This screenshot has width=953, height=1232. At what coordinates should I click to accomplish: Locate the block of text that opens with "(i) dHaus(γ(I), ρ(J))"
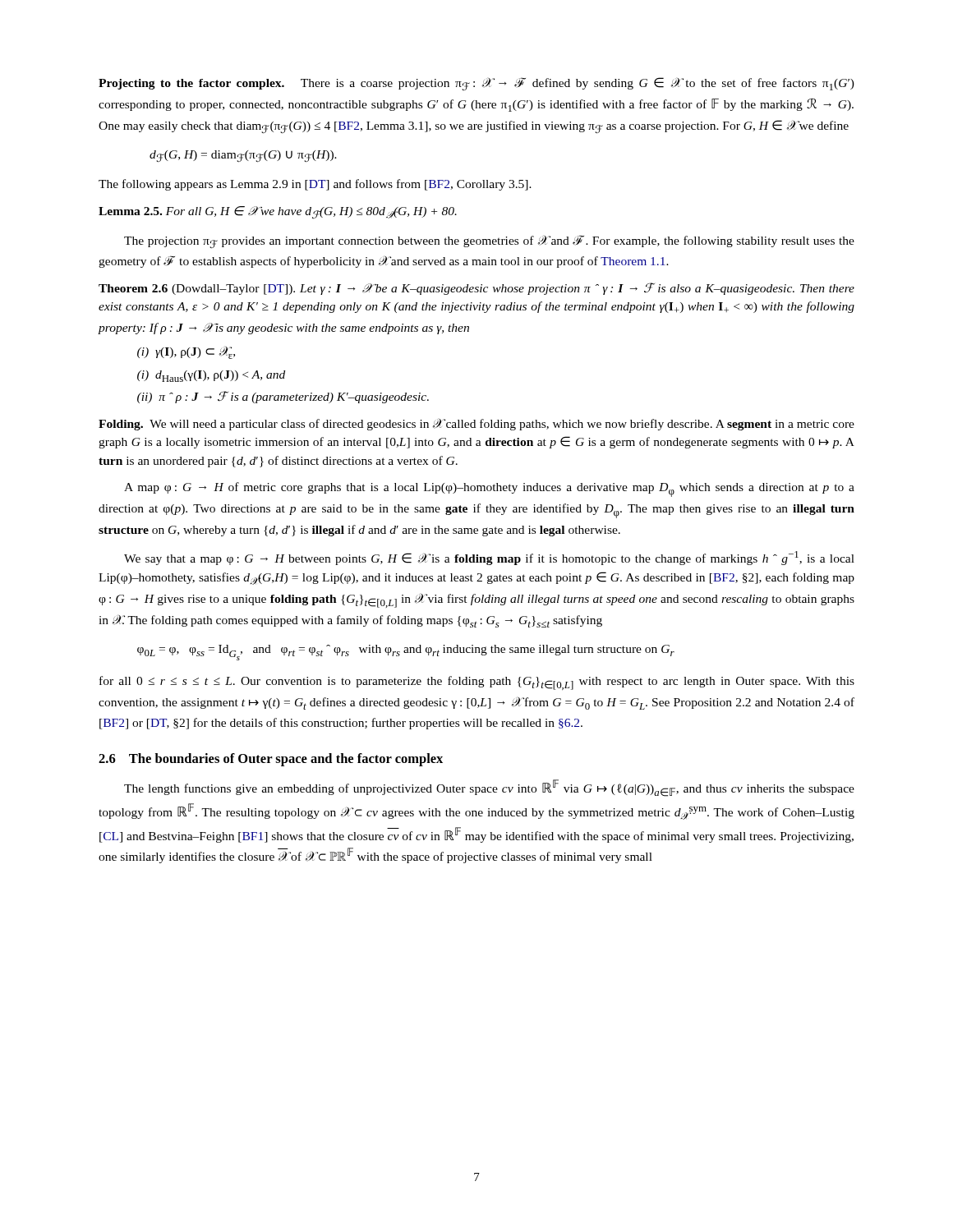click(211, 375)
